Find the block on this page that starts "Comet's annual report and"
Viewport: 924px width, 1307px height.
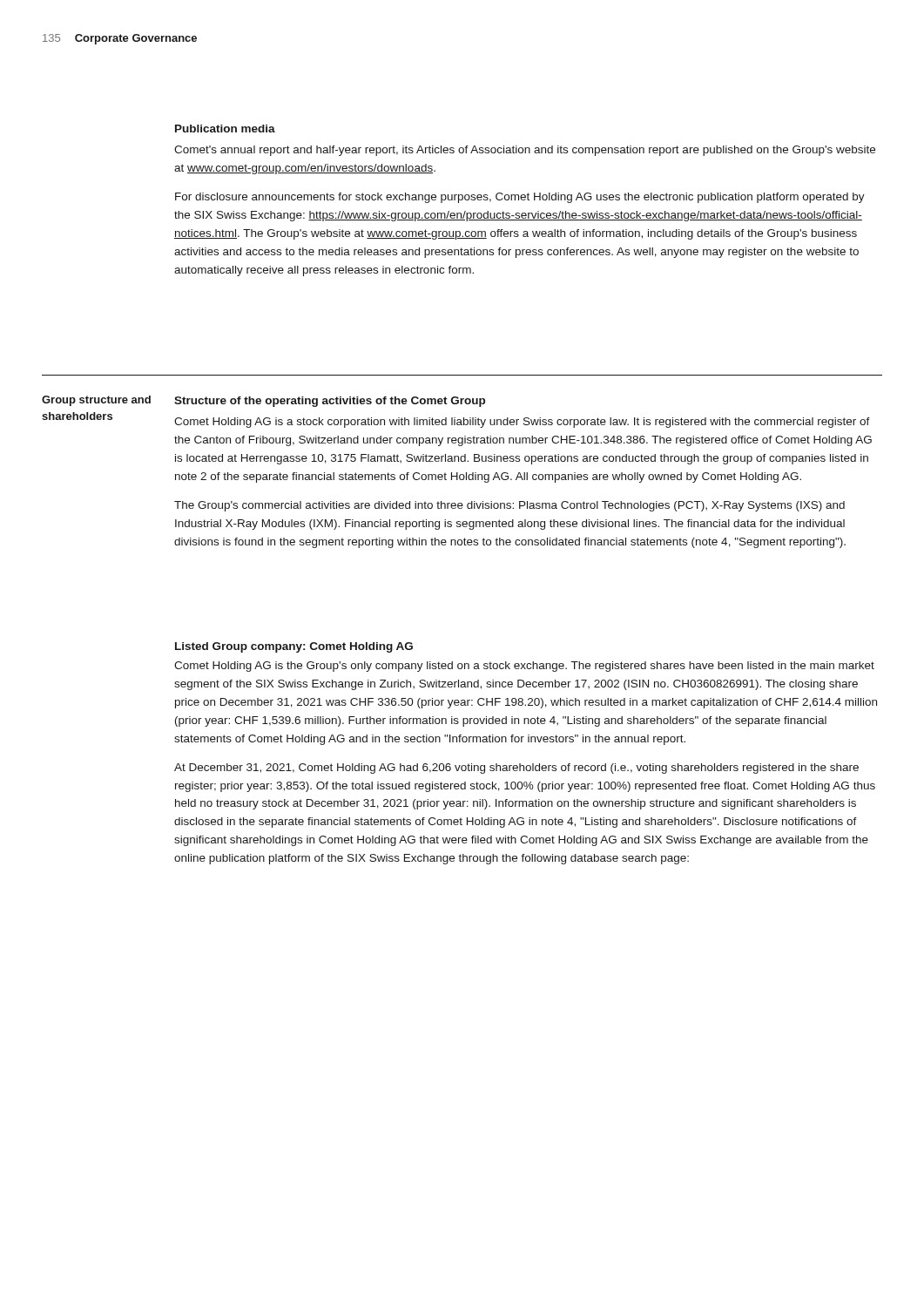[528, 210]
